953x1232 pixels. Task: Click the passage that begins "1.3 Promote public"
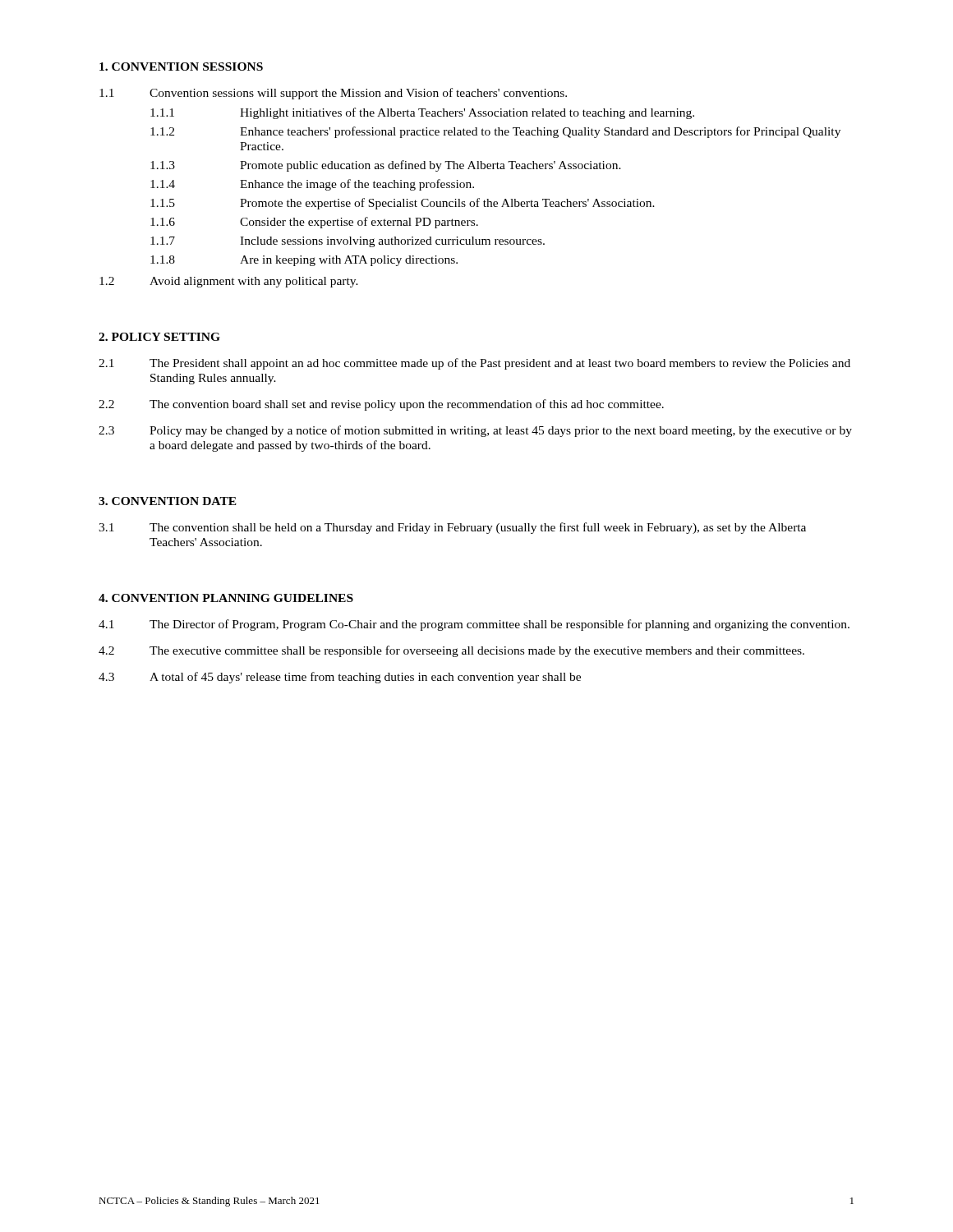click(502, 165)
